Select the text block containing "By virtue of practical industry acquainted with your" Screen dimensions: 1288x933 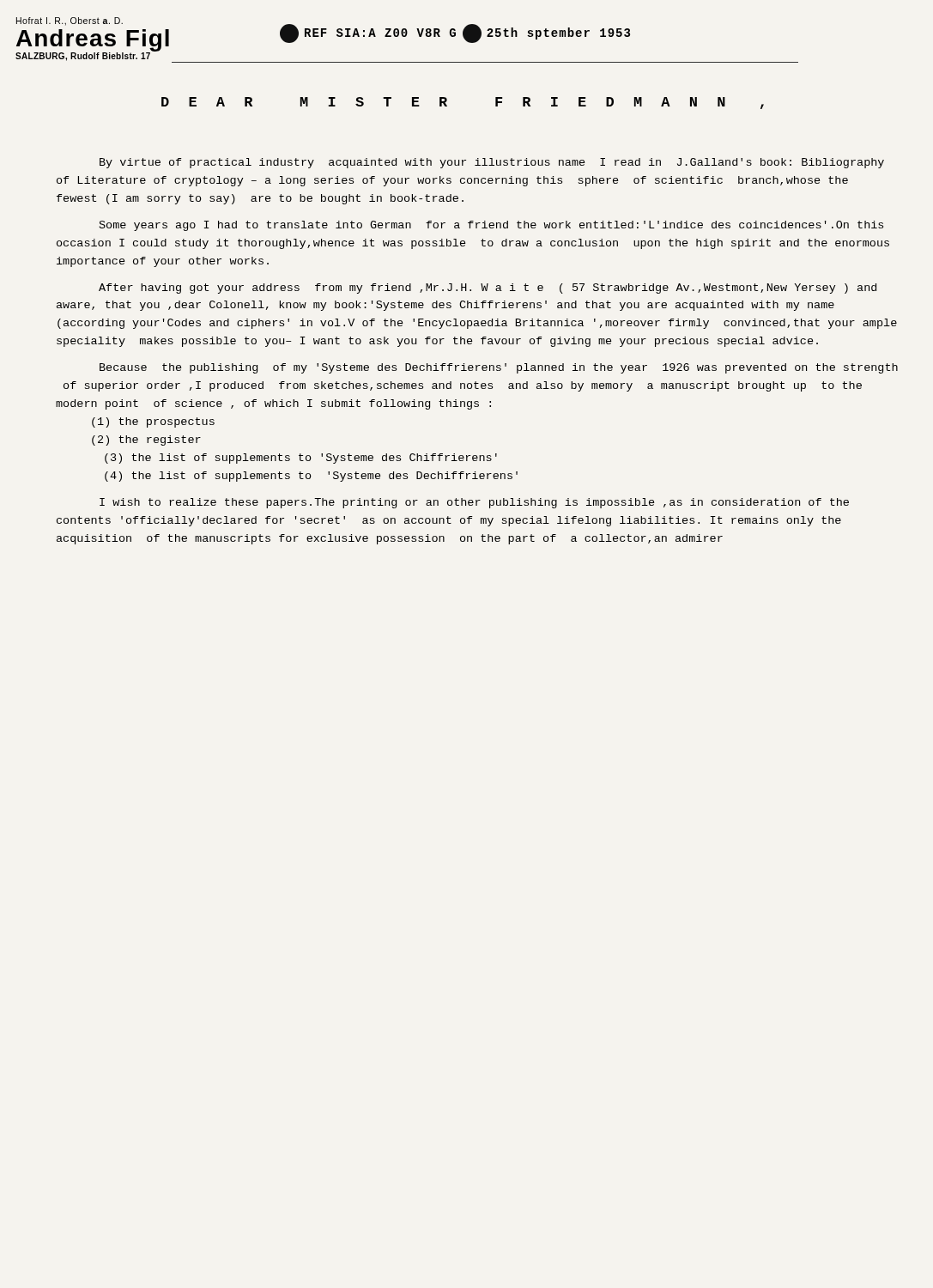(x=470, y=181)
